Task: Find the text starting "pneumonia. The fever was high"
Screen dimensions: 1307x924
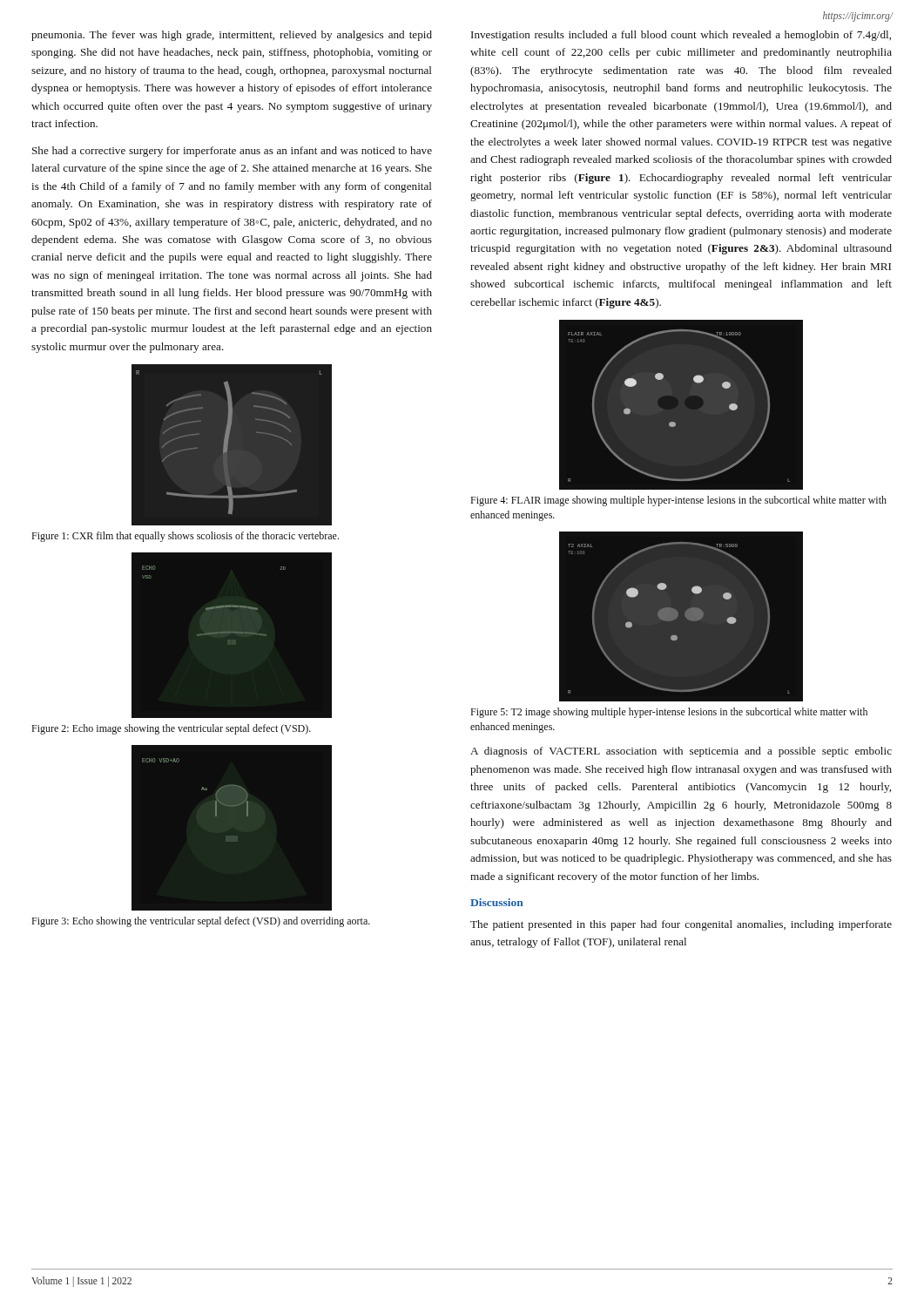Action: 232,79
